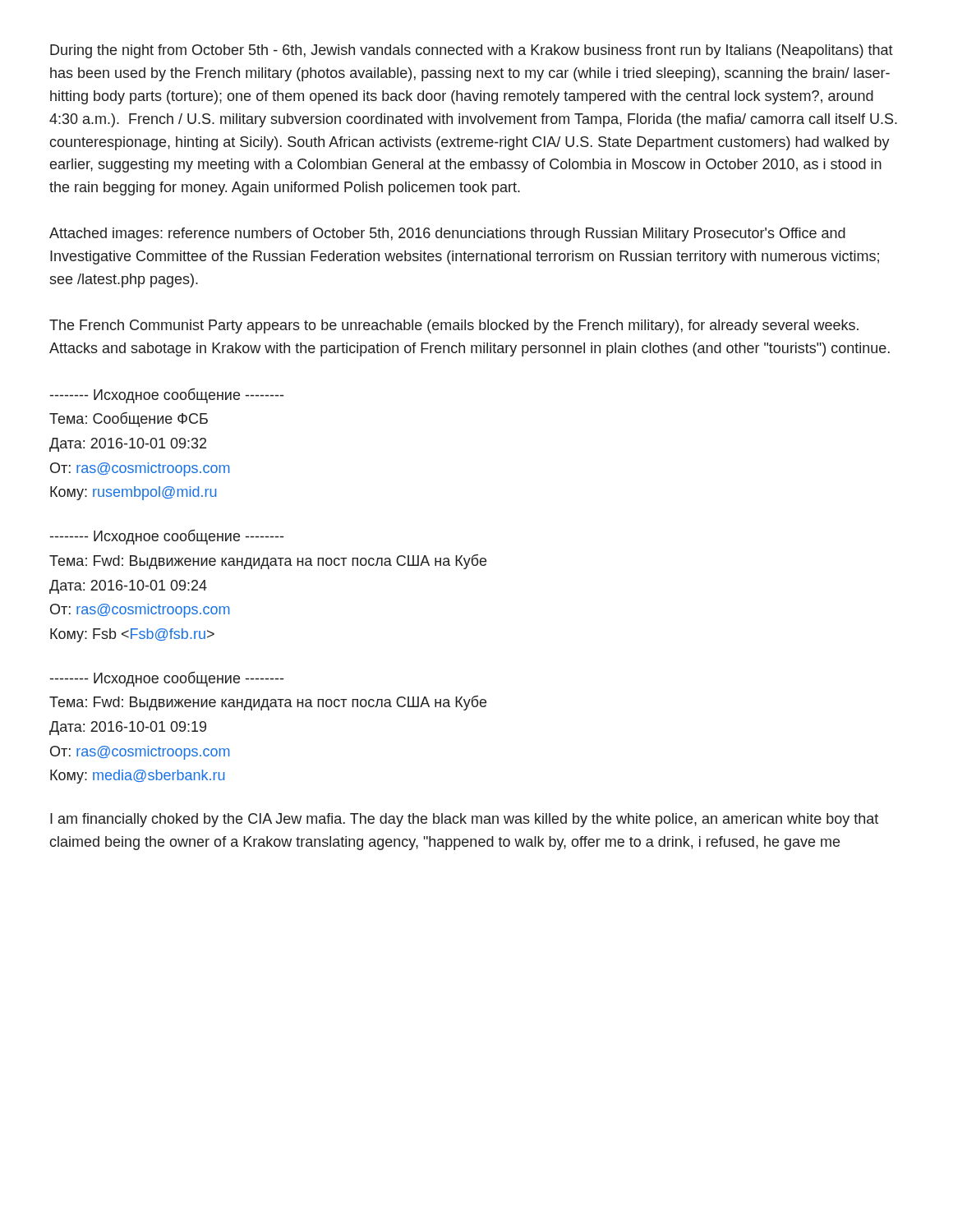Find the text block that says "The French Communist Party appears to"
The image size is (953, 1232).
[x=470, y=337]
